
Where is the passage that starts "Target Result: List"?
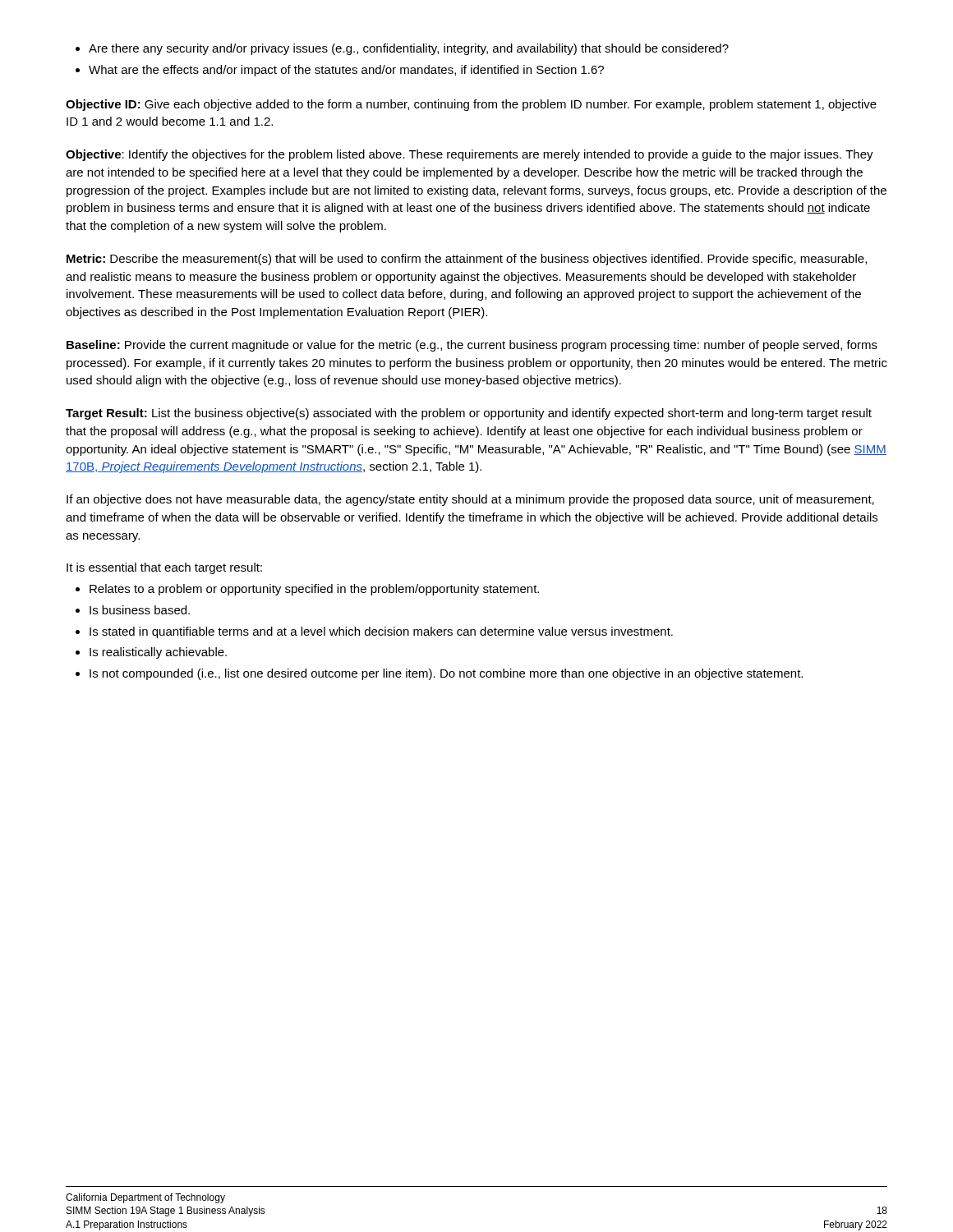[x=476, y=440]
